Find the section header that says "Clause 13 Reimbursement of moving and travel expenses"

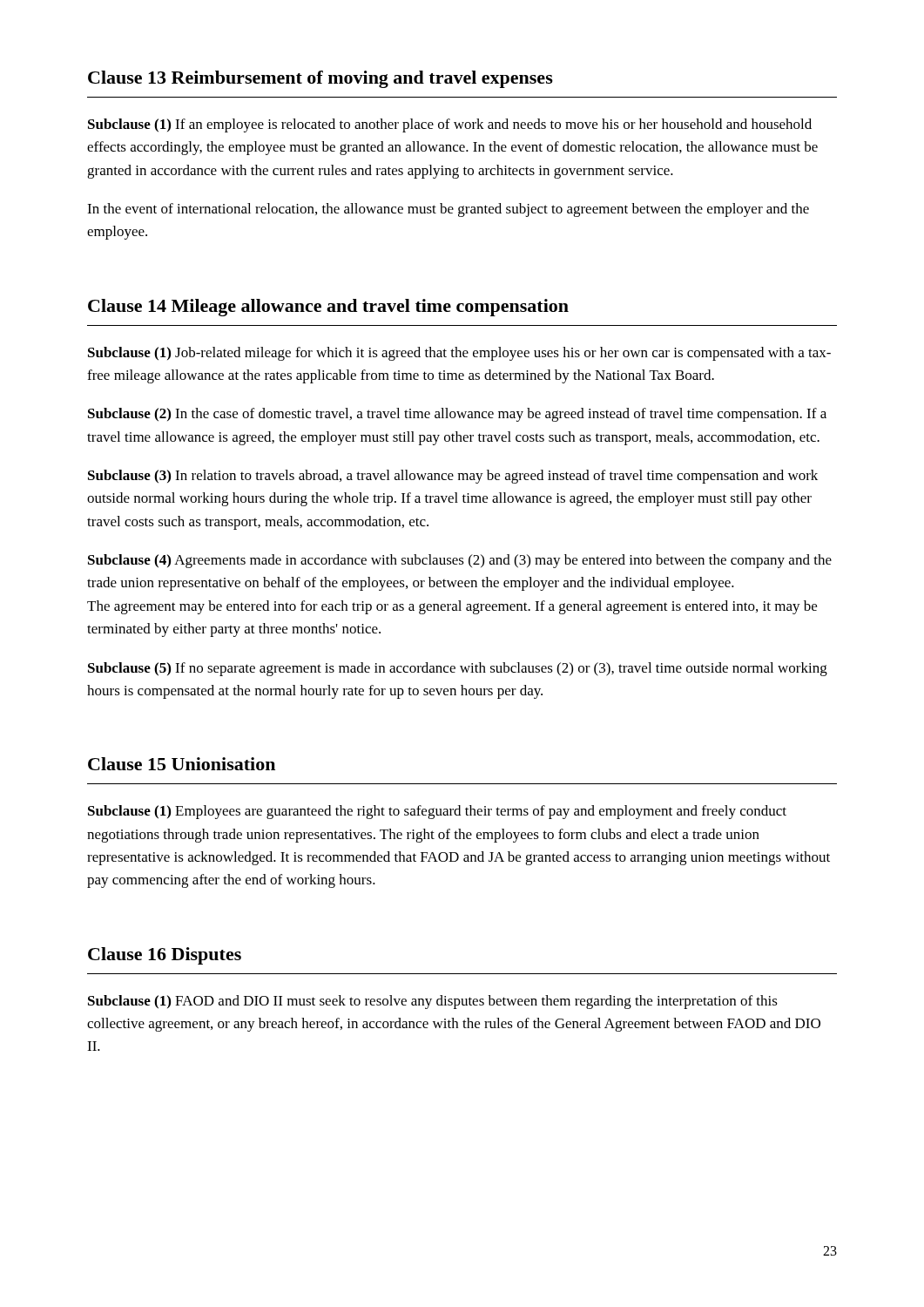point(320,77)
